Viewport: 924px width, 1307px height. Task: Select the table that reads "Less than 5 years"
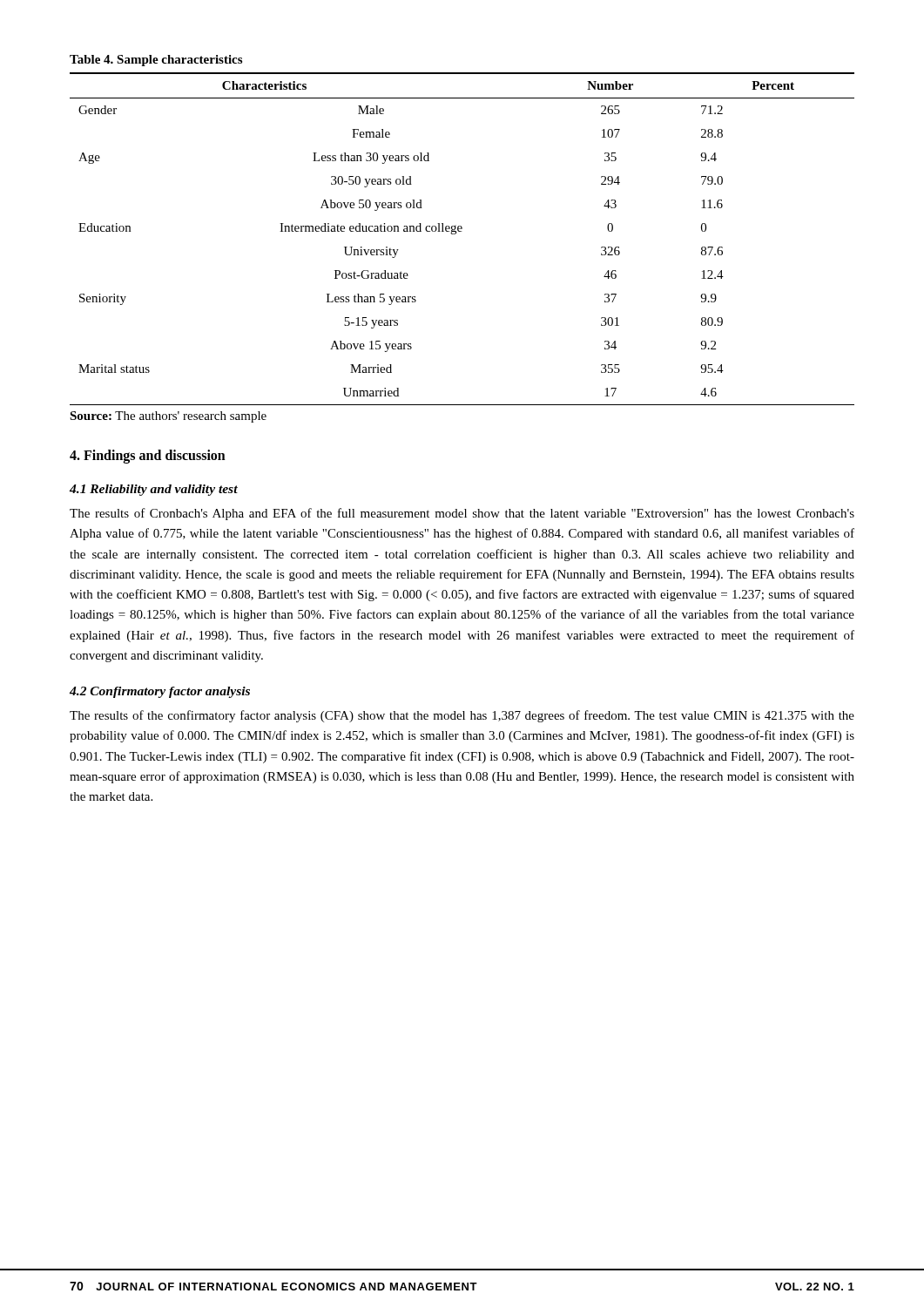pyautogui.click(x=462, y=239)
